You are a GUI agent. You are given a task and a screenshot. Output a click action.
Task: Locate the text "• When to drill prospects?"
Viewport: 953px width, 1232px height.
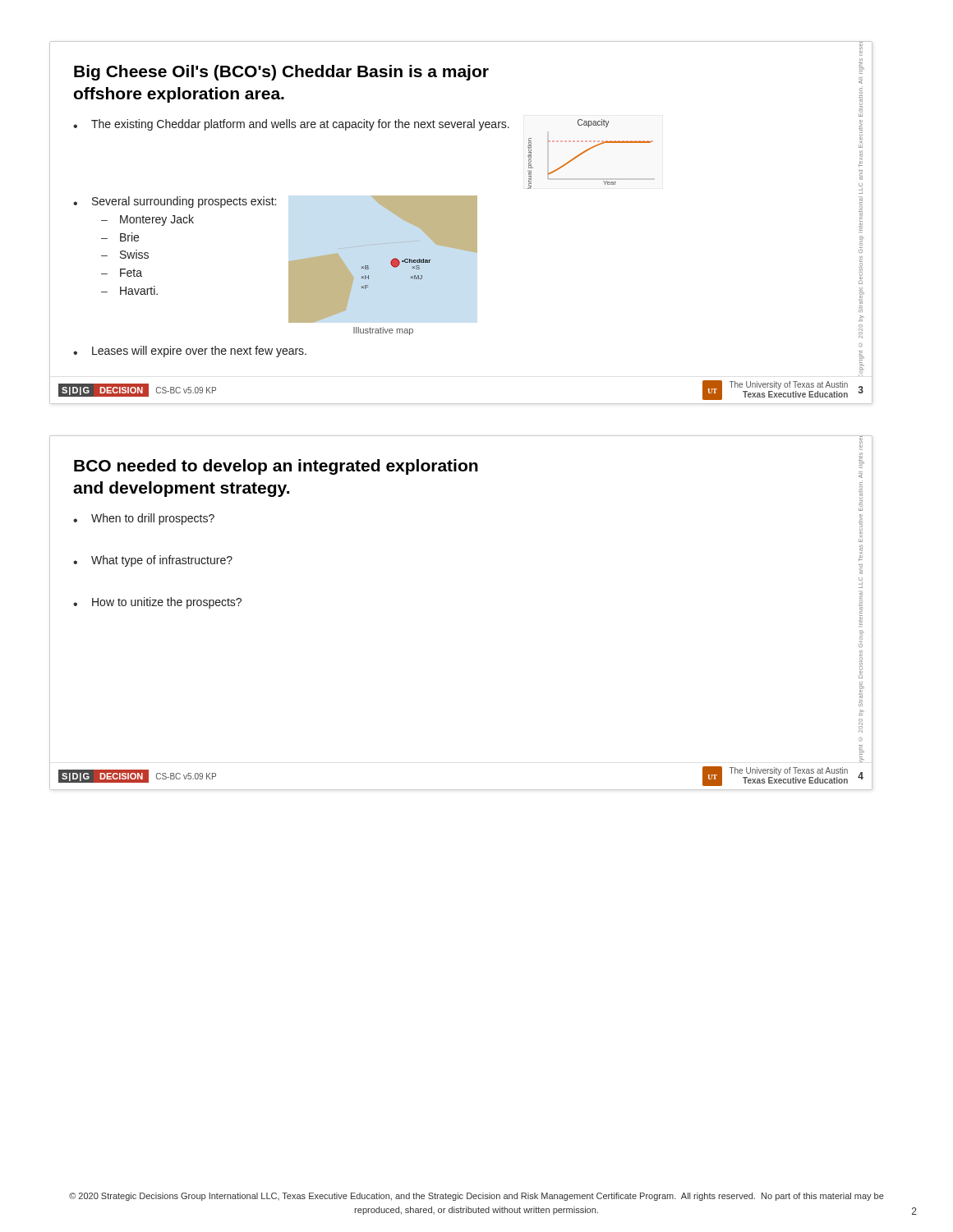(144, 520)
